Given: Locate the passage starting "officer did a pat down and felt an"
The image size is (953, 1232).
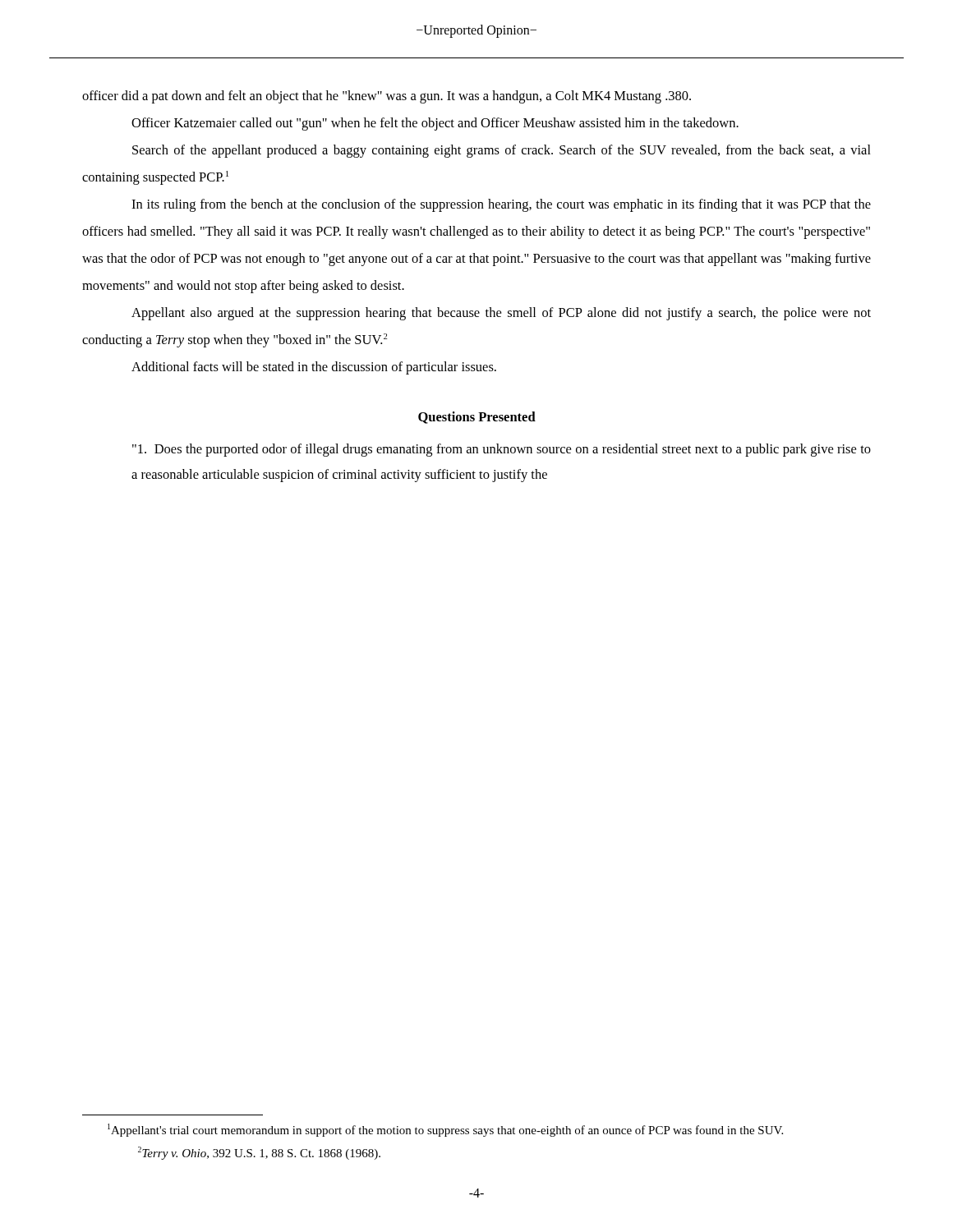Looking at the screenshot, I should point(387,96).
